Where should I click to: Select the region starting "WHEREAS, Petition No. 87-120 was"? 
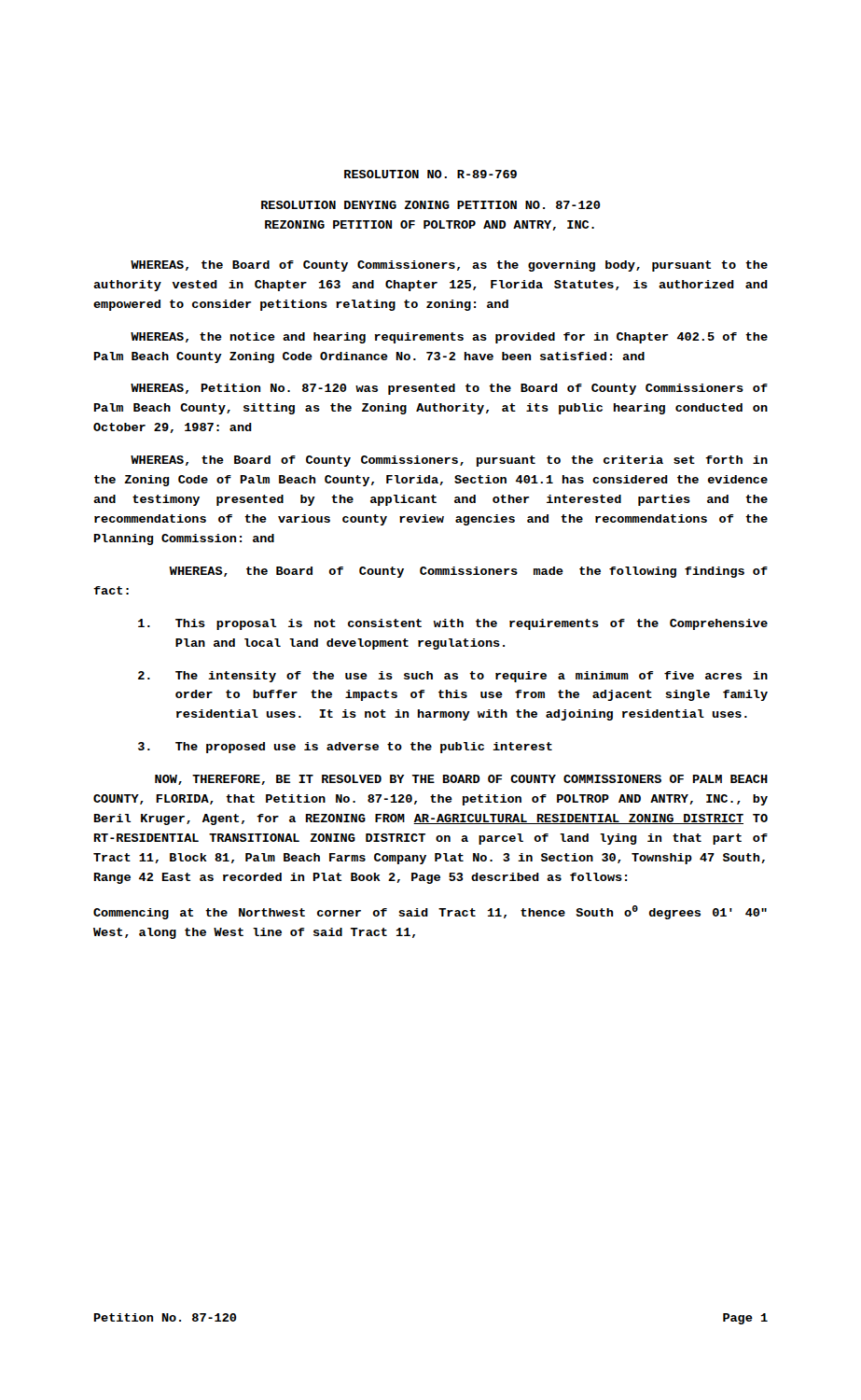point(430,409)
